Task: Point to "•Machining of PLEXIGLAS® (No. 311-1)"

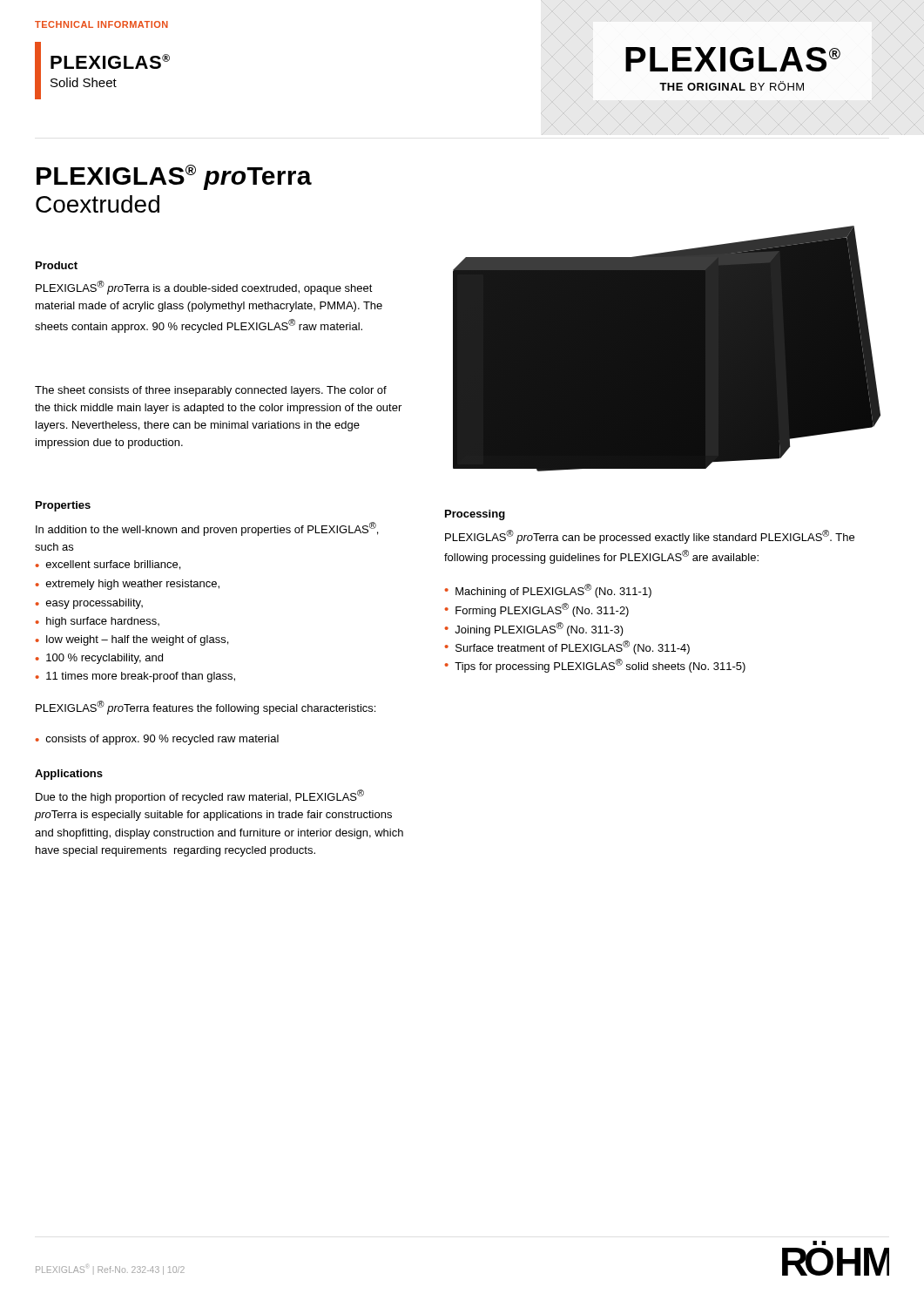Action: coord(548,591)
